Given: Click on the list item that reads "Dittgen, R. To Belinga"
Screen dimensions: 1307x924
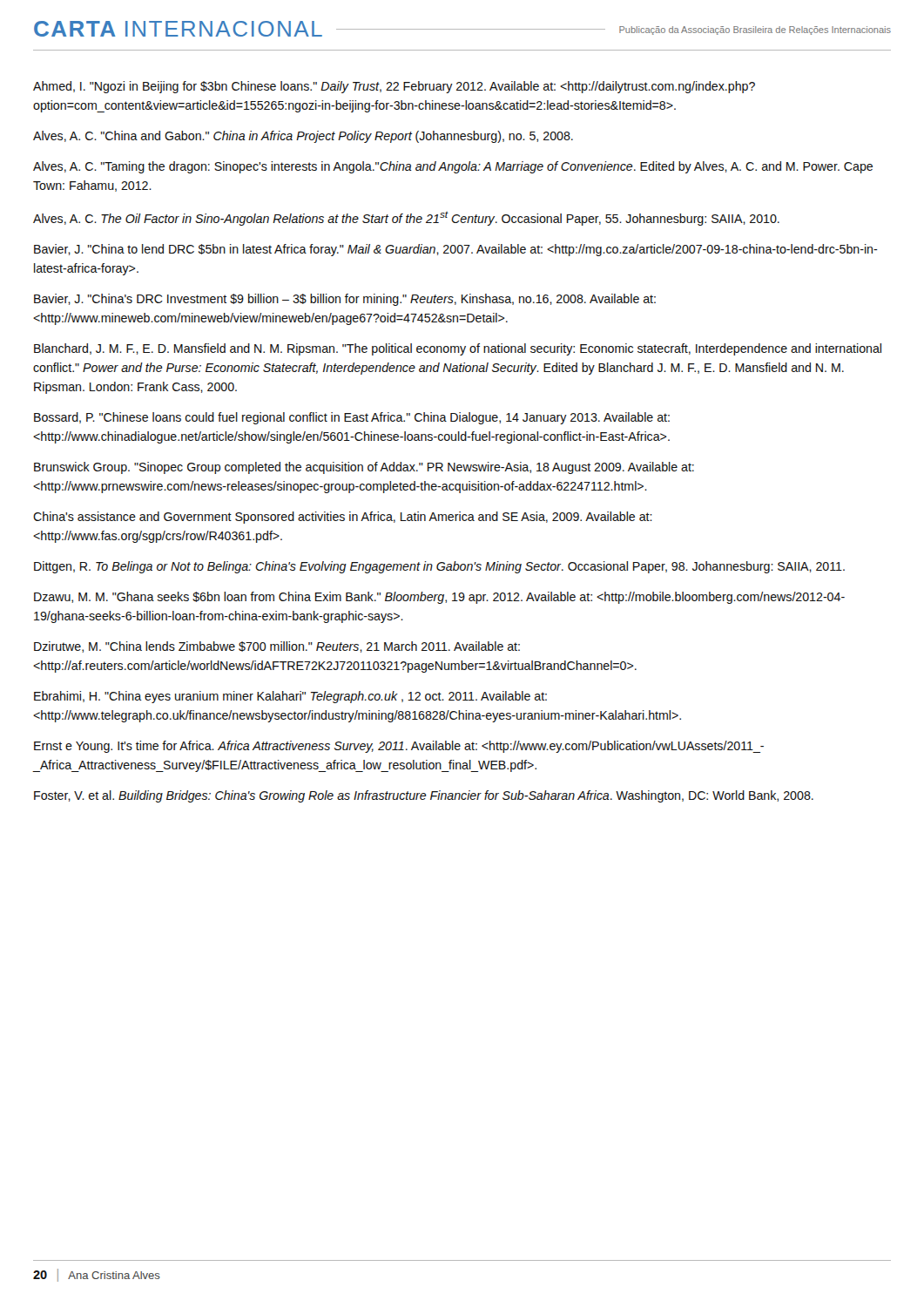Looking at the screenshot, I should [439, 566].
